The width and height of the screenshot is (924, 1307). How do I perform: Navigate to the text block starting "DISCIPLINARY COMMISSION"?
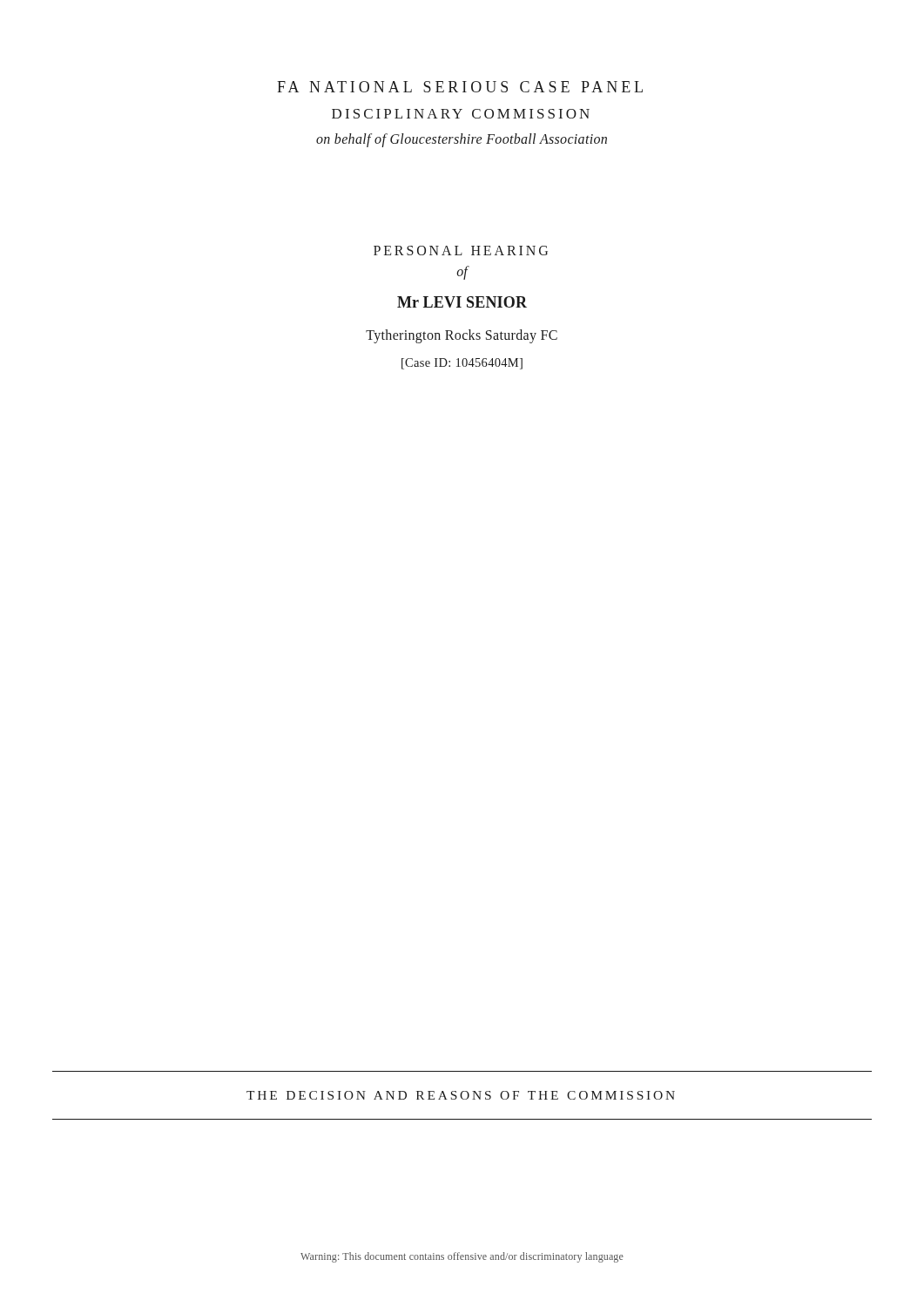coord(462,114)
